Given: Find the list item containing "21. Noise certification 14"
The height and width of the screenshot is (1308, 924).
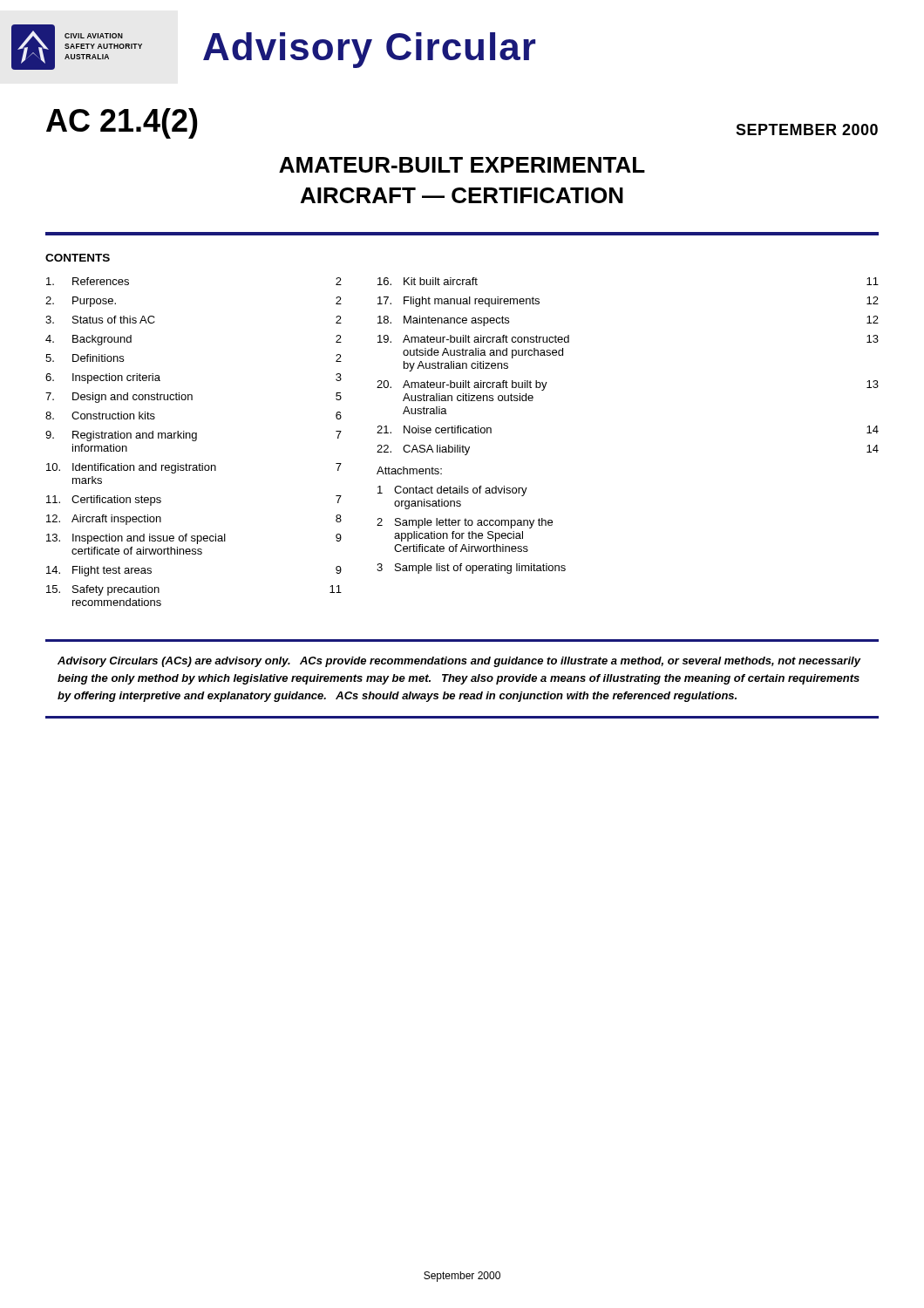Looking at the screenshot, I should [443, 430].
